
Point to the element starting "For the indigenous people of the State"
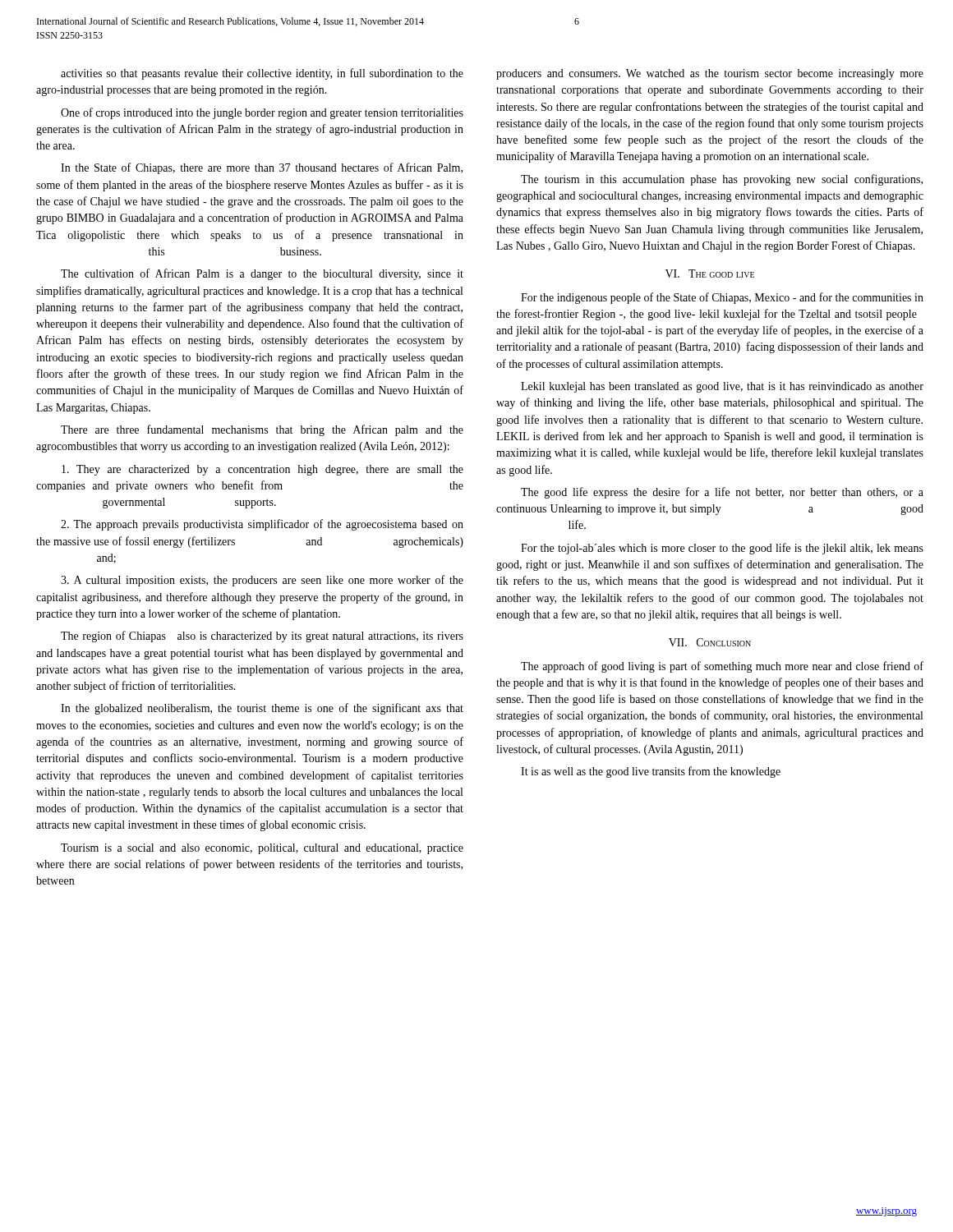[x=710, y=331]
